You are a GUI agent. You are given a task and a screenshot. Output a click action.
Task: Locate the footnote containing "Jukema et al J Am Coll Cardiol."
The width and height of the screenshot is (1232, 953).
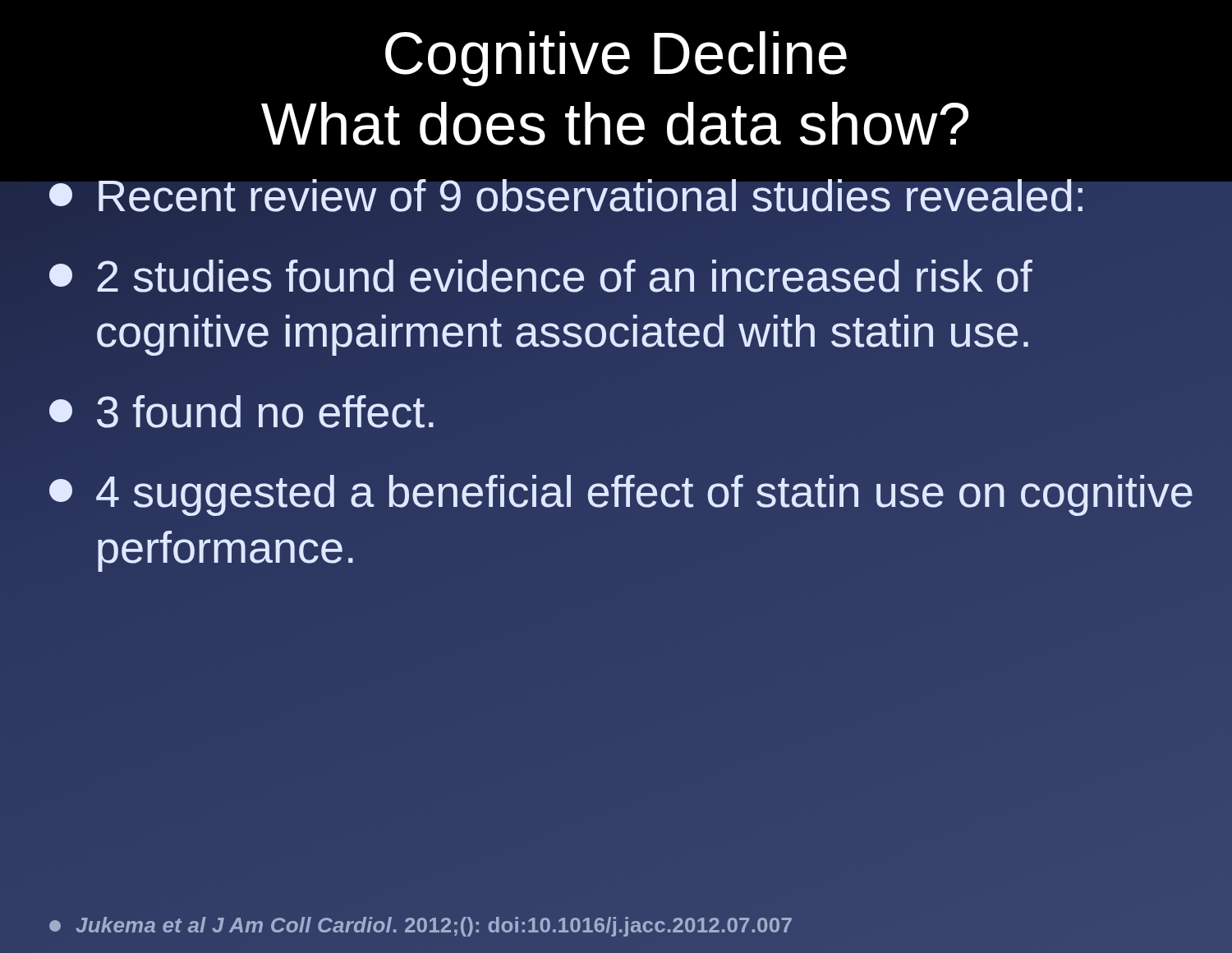pyautogui.click(x=421, y=926)
